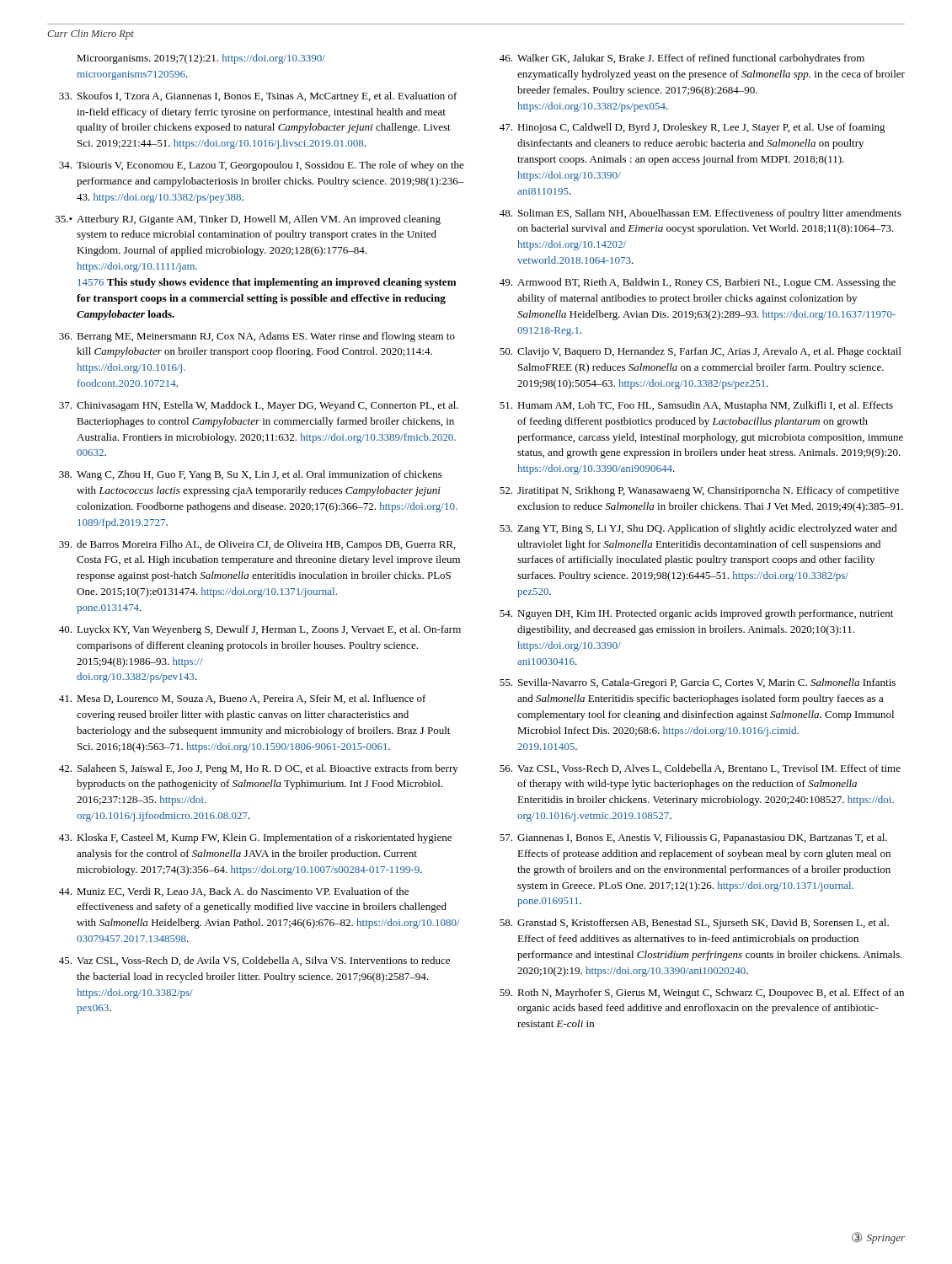Navigate to the element starting "42. Salaheen S, Jaiswal E, Joo J,"
The width and height of the screenshot is (952, 1264).
click(256, 792)
